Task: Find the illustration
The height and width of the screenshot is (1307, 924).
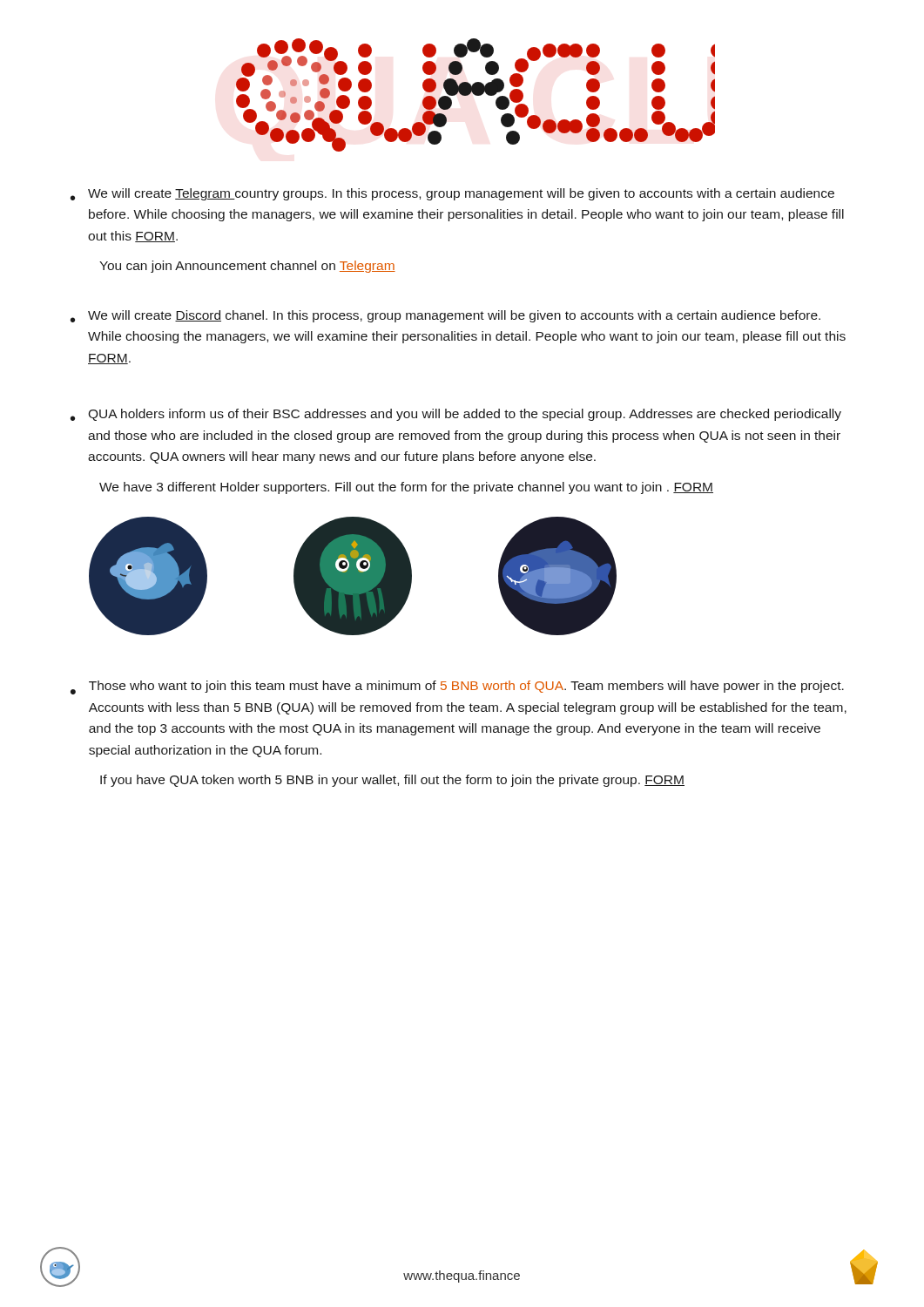Action: 462,582
